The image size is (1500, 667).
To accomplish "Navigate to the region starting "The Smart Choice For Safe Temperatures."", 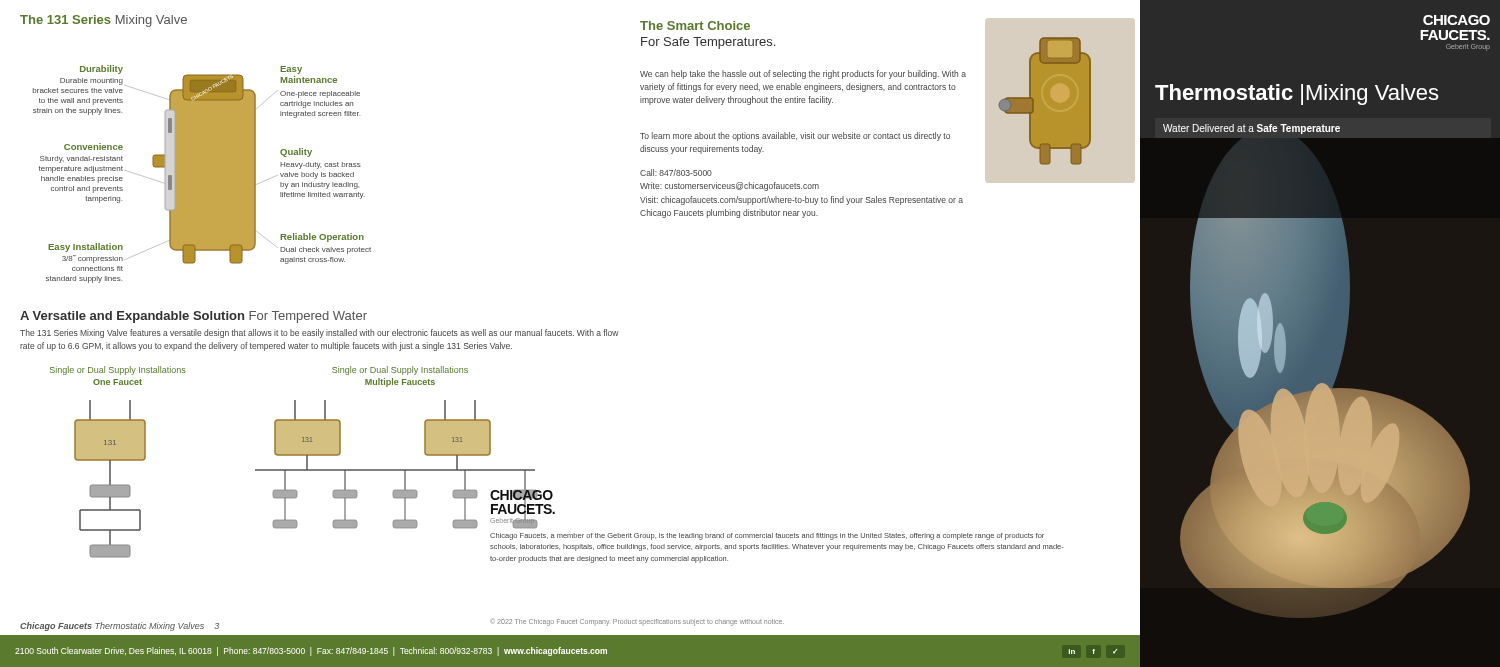I will [708, 33].
